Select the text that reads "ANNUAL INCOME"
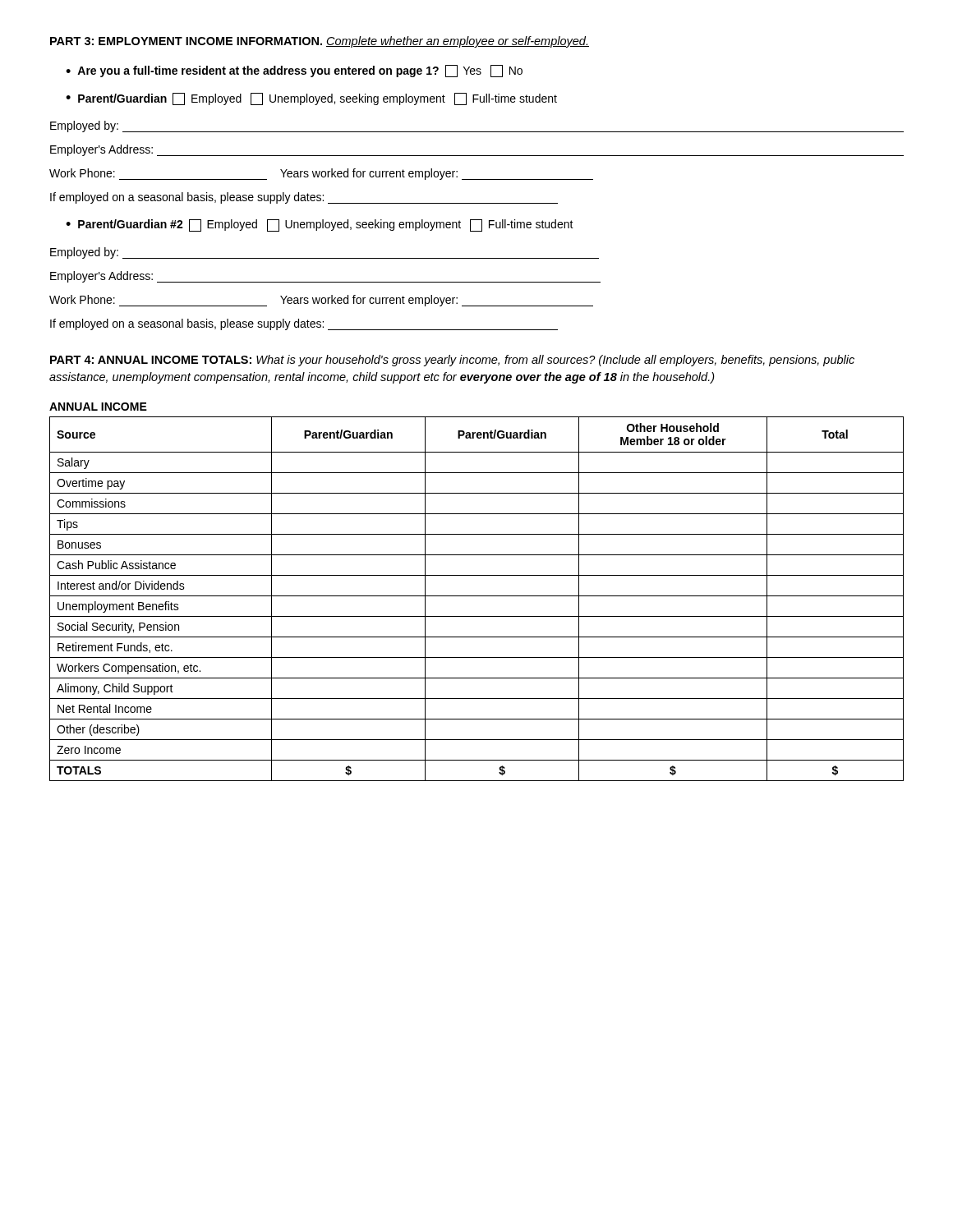The height and width of the screenshot is (1232, 953). pyautogui.click(x=98, y=407)
